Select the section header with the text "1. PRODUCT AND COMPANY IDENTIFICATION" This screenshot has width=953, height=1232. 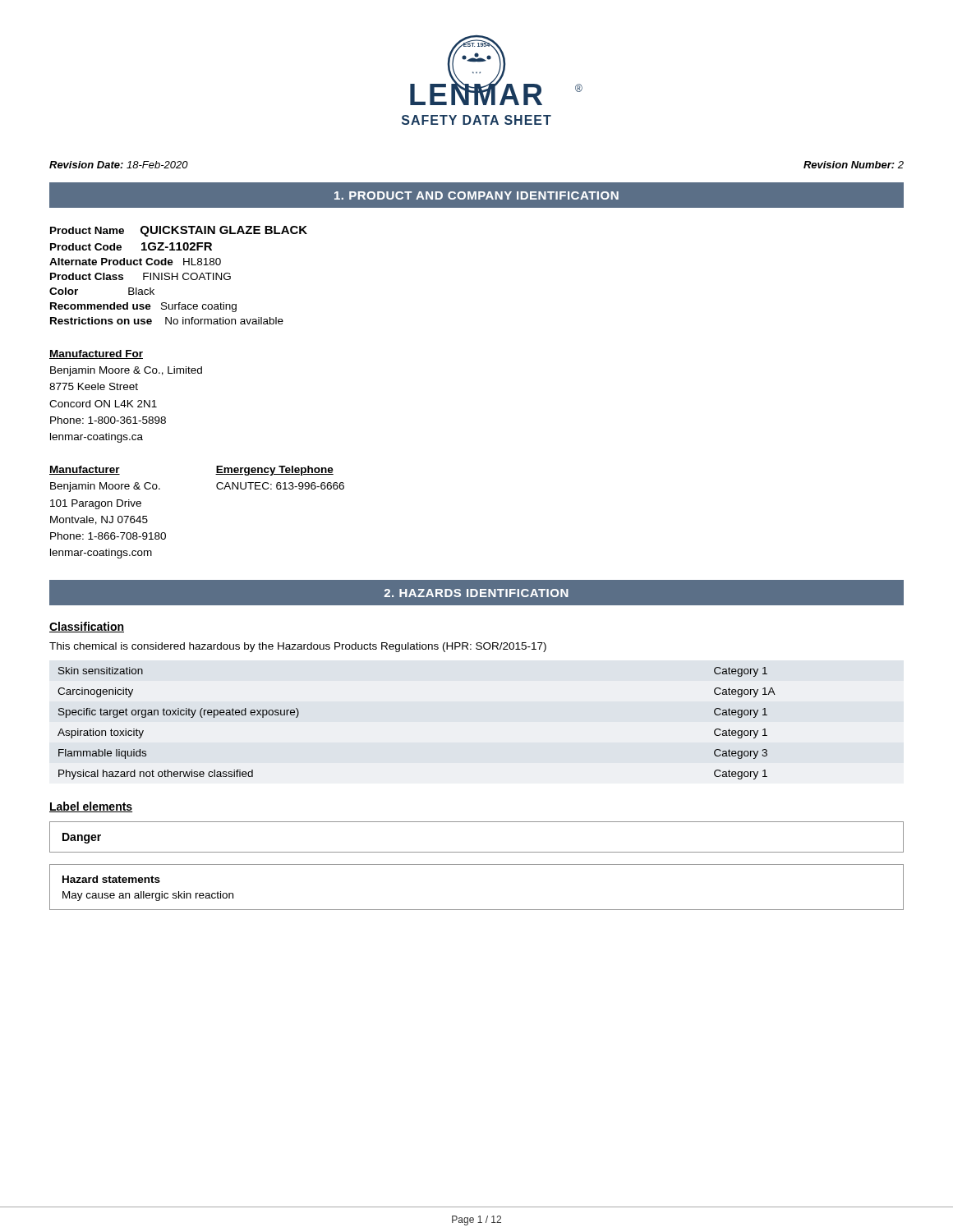point(476,195)
